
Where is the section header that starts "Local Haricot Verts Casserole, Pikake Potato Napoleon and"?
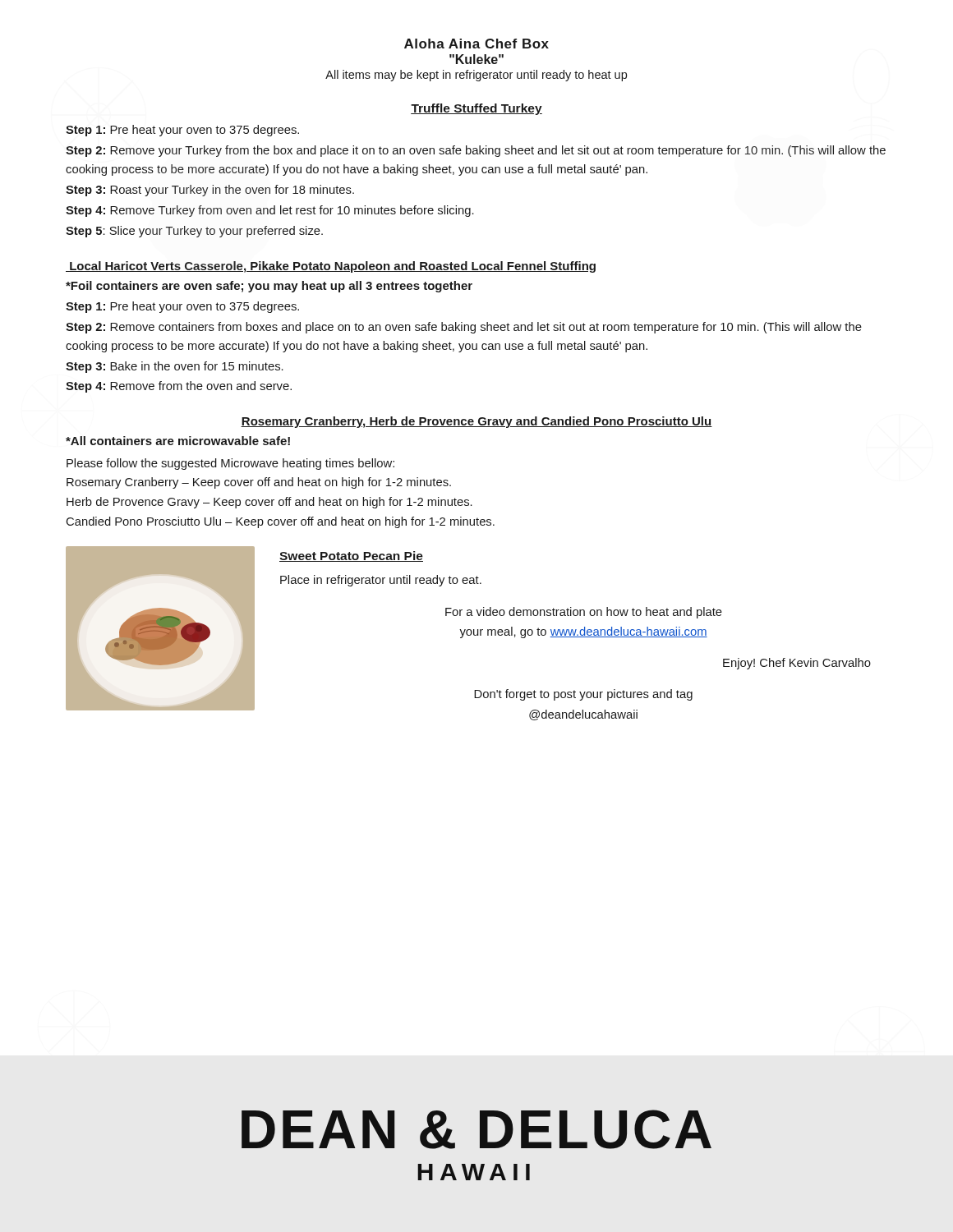[331, 265]
